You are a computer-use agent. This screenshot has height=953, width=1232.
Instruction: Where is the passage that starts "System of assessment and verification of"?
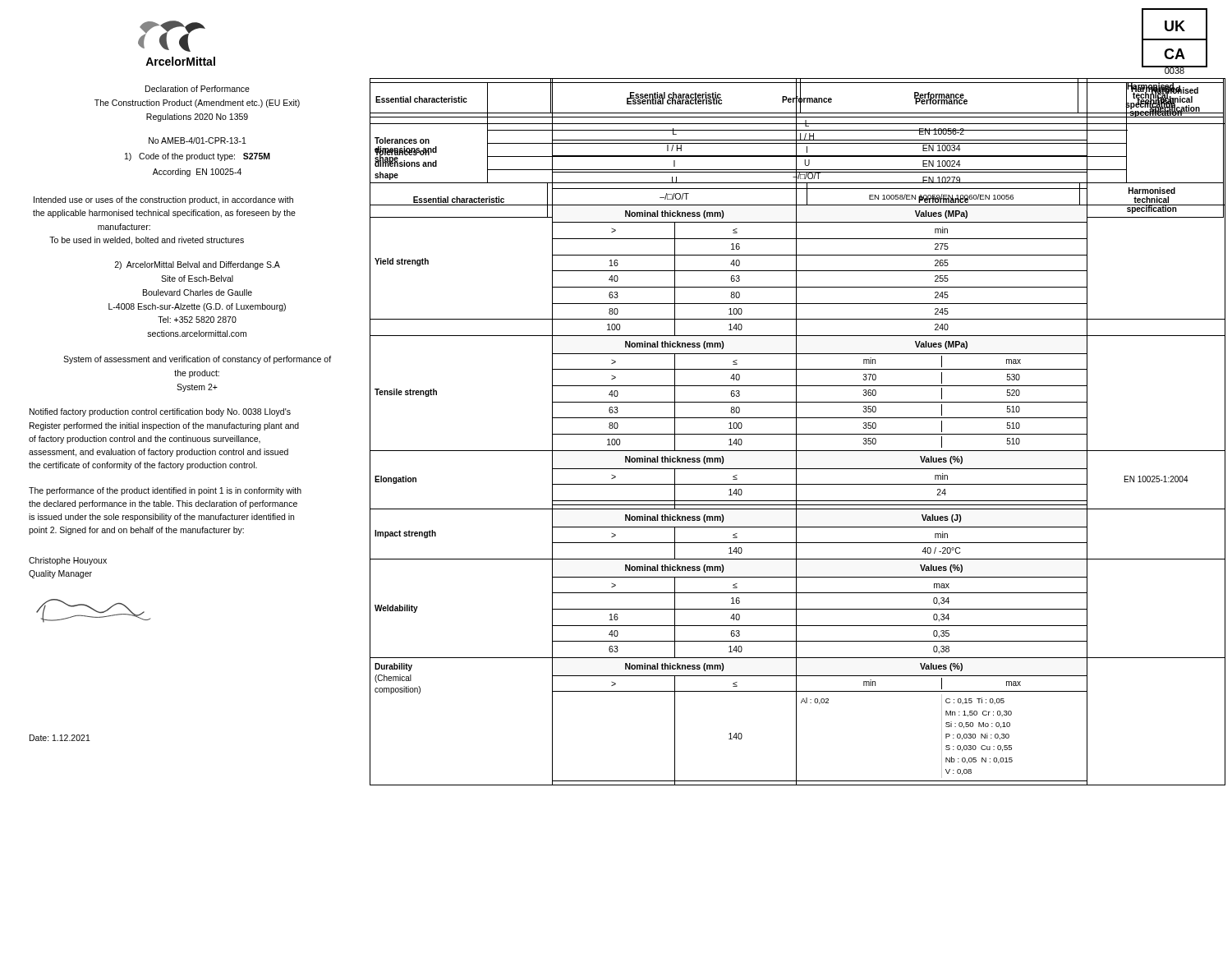(x=197, y=373)
